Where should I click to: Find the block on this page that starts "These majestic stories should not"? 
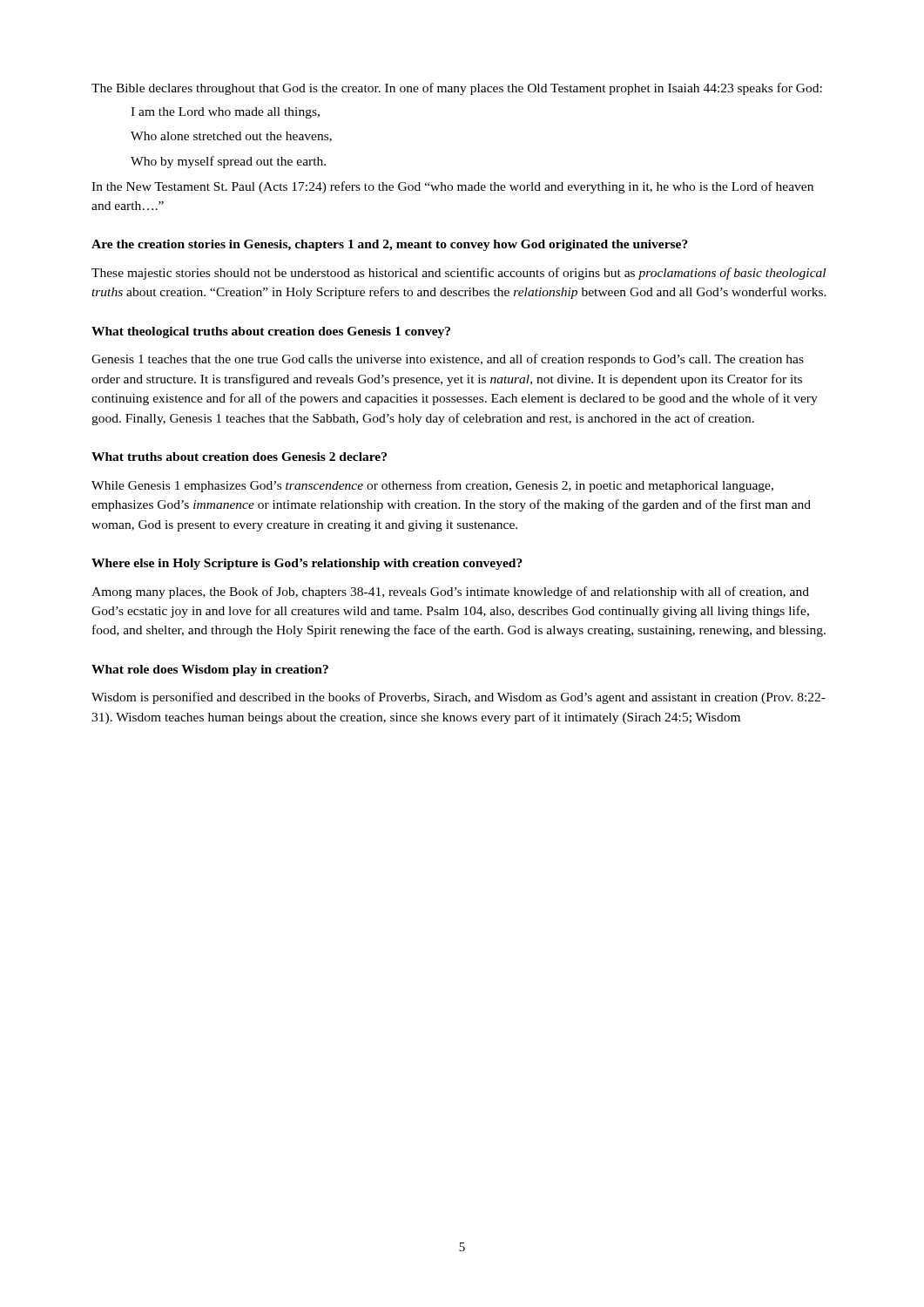(x=462, y=283)
